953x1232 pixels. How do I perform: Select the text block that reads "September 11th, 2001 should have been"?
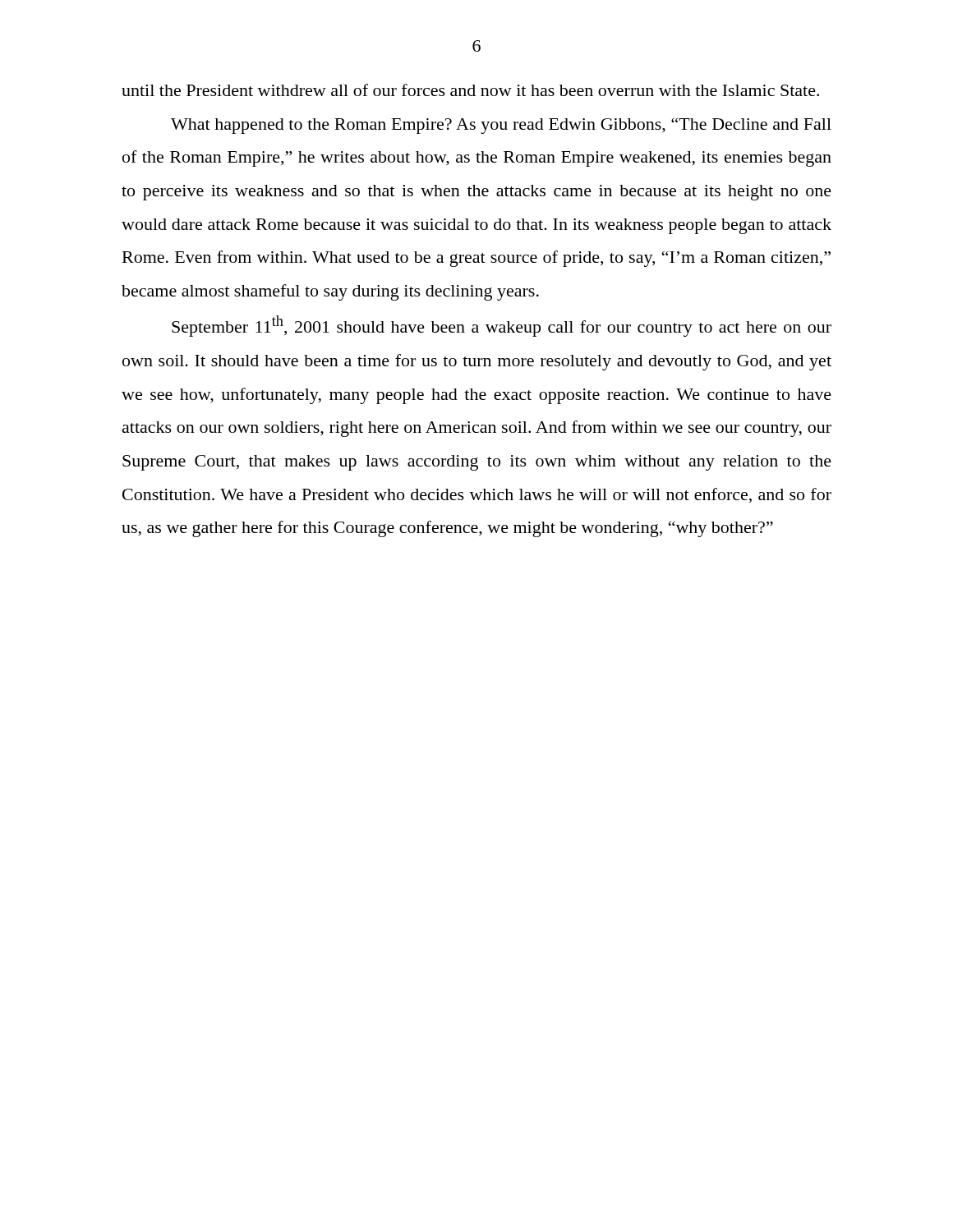[x=476, y=425]
